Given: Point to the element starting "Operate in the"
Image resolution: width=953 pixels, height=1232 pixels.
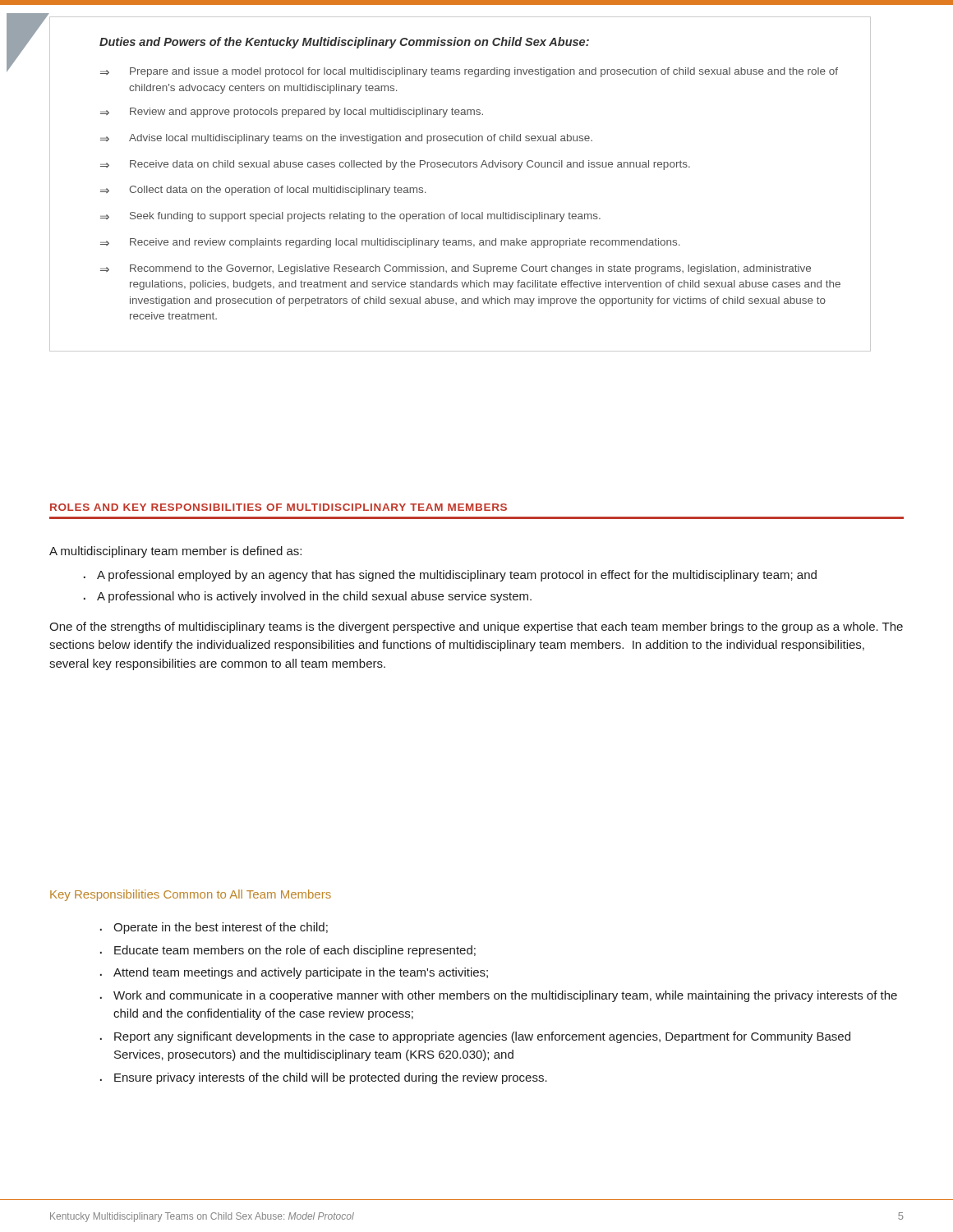Looking at the screenshot, I should pyautogui.click(x=221, y=927).
